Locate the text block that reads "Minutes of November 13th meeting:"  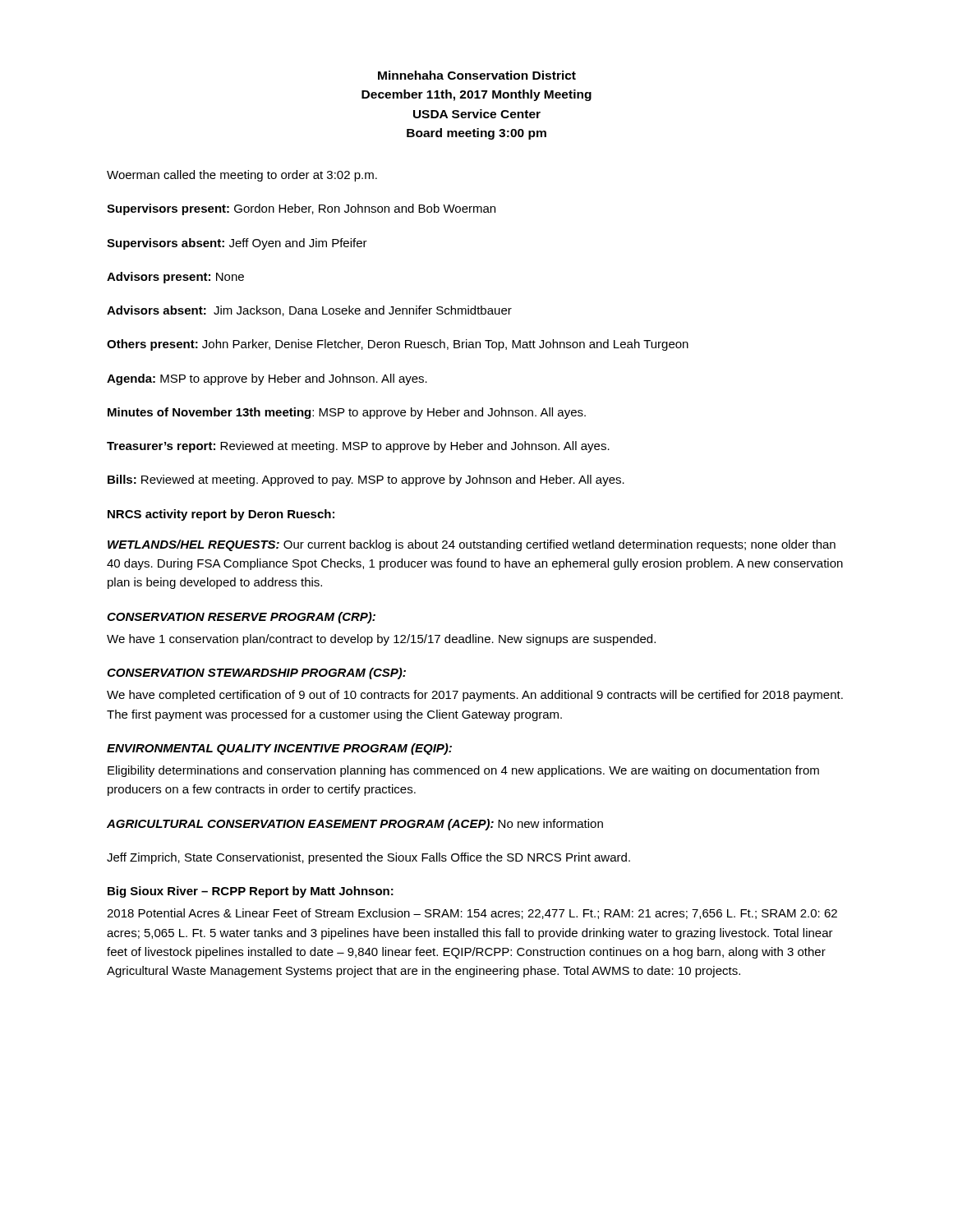[x=347, y=412]
